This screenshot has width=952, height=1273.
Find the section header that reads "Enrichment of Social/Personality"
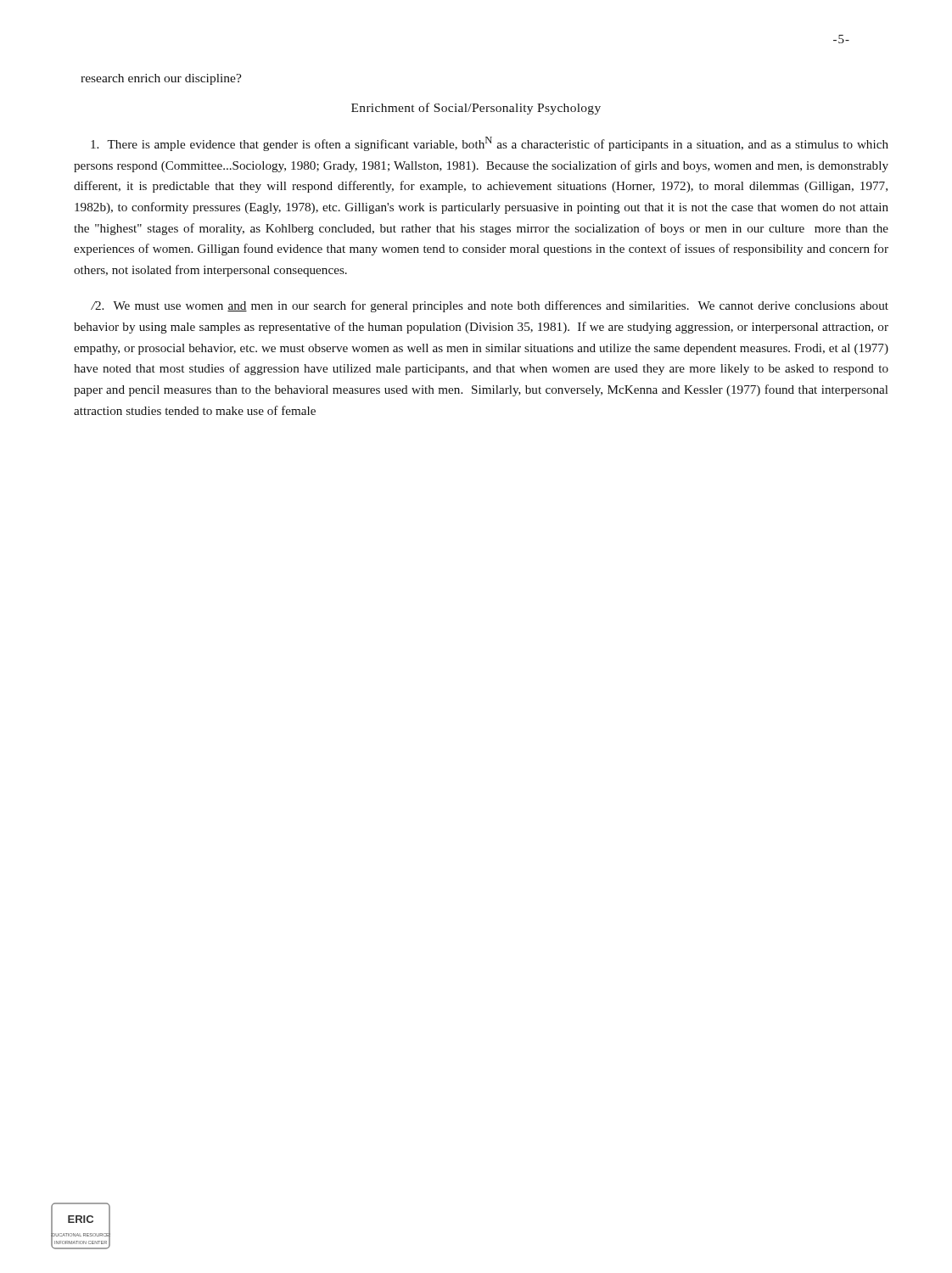point(476,107)
